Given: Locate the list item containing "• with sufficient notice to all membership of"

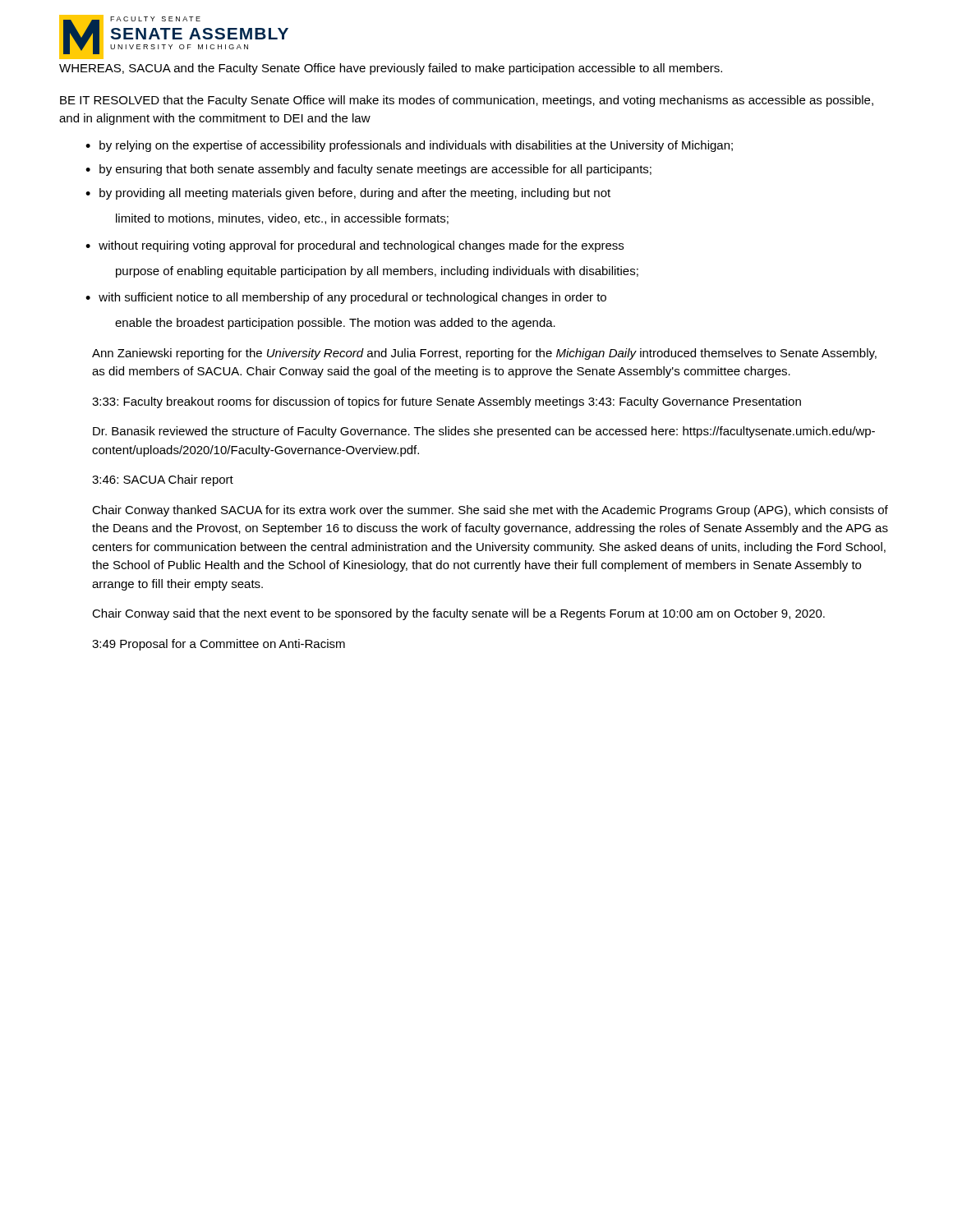Looking at the screenshot, I should (x=346, y=299).
